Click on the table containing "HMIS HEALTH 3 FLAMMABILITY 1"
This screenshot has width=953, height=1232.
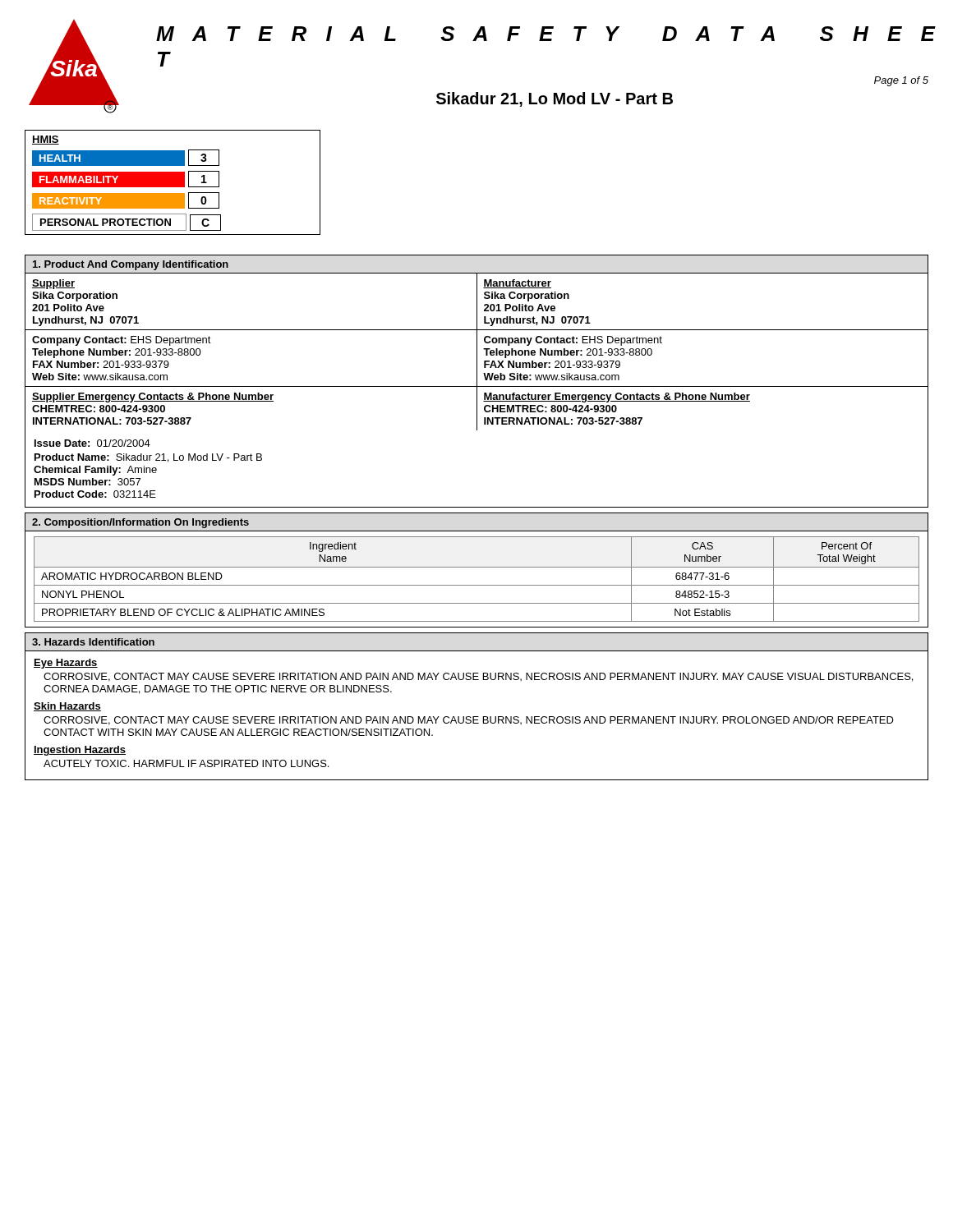[173, 182]
